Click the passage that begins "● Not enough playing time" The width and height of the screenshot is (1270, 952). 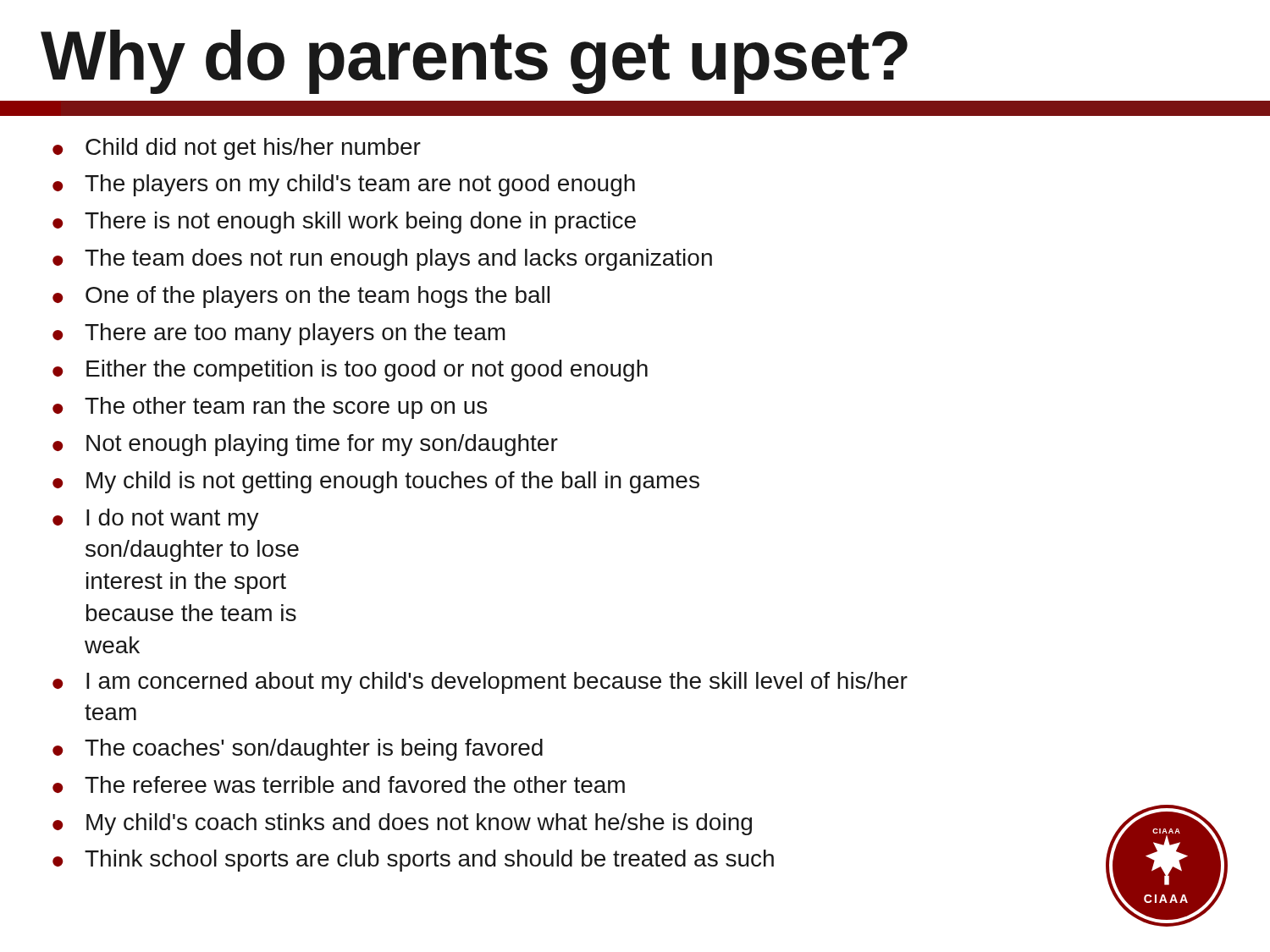pyautogui.click(x=304, y=444)
